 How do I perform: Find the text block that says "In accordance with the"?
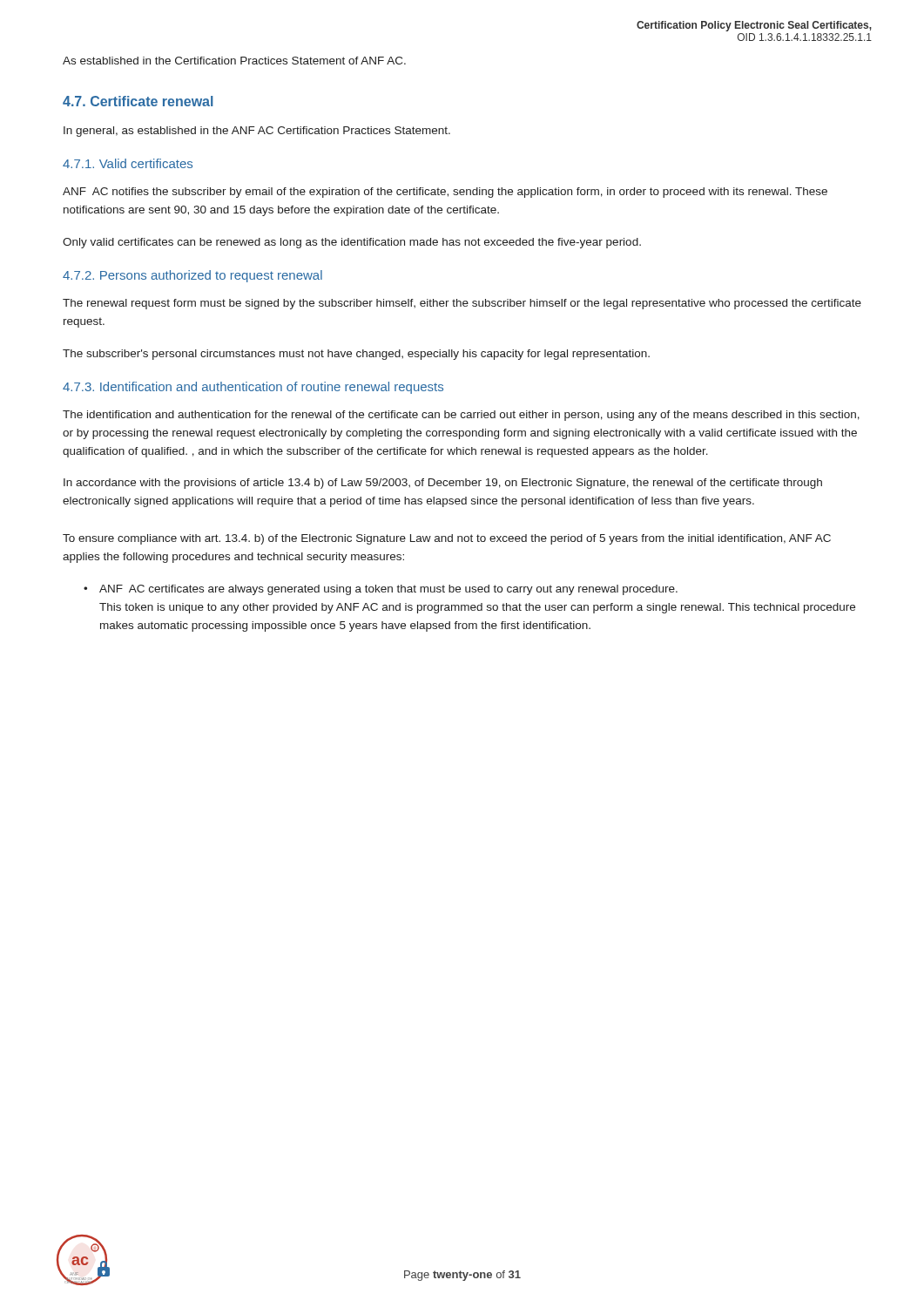443,492
